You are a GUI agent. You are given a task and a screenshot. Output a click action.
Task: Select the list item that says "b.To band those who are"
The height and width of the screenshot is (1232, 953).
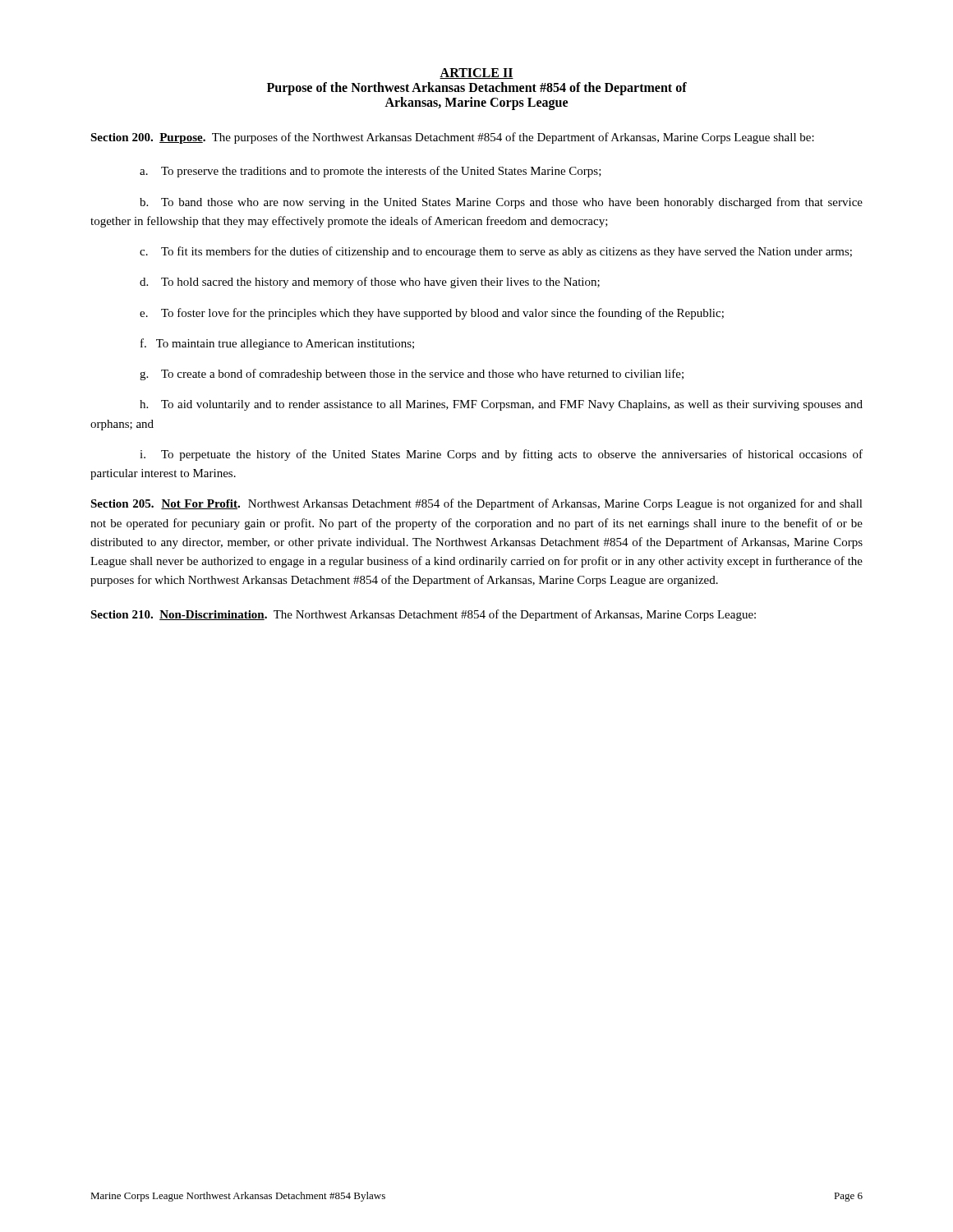476,210
